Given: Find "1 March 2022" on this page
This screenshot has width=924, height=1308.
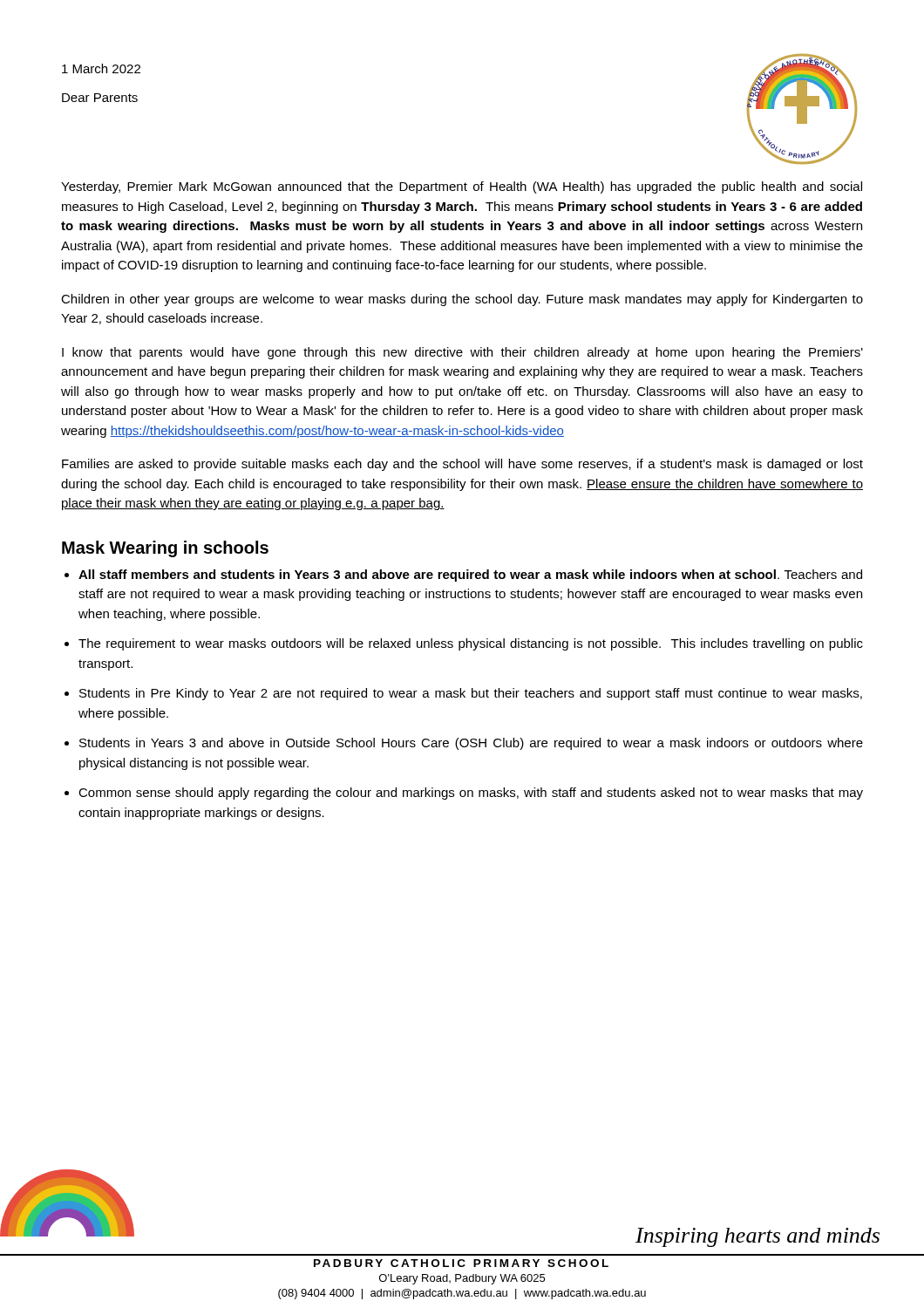Looking at the screenshot, I should click(101, 68).
